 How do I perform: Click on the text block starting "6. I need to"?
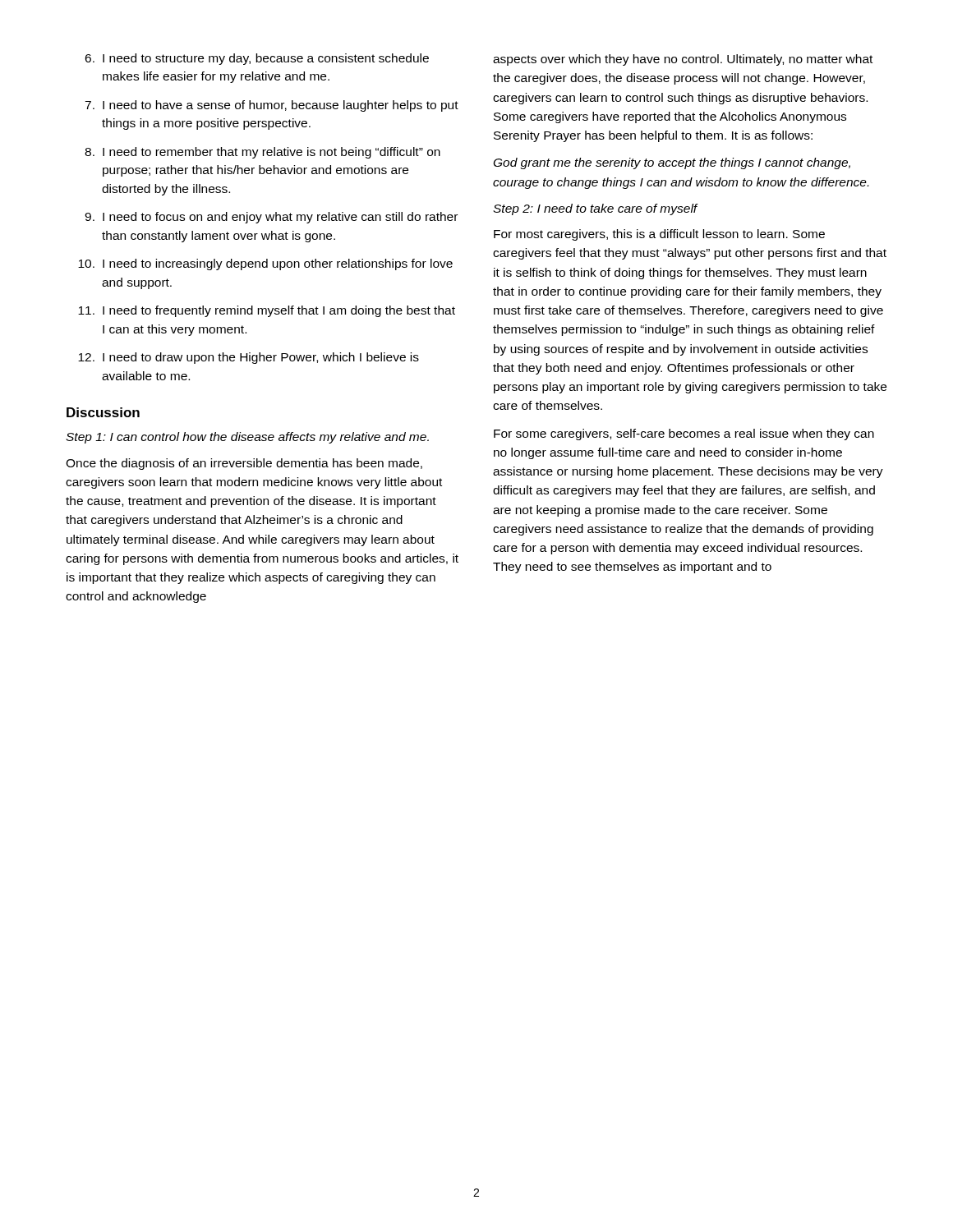tap(263, 68)
